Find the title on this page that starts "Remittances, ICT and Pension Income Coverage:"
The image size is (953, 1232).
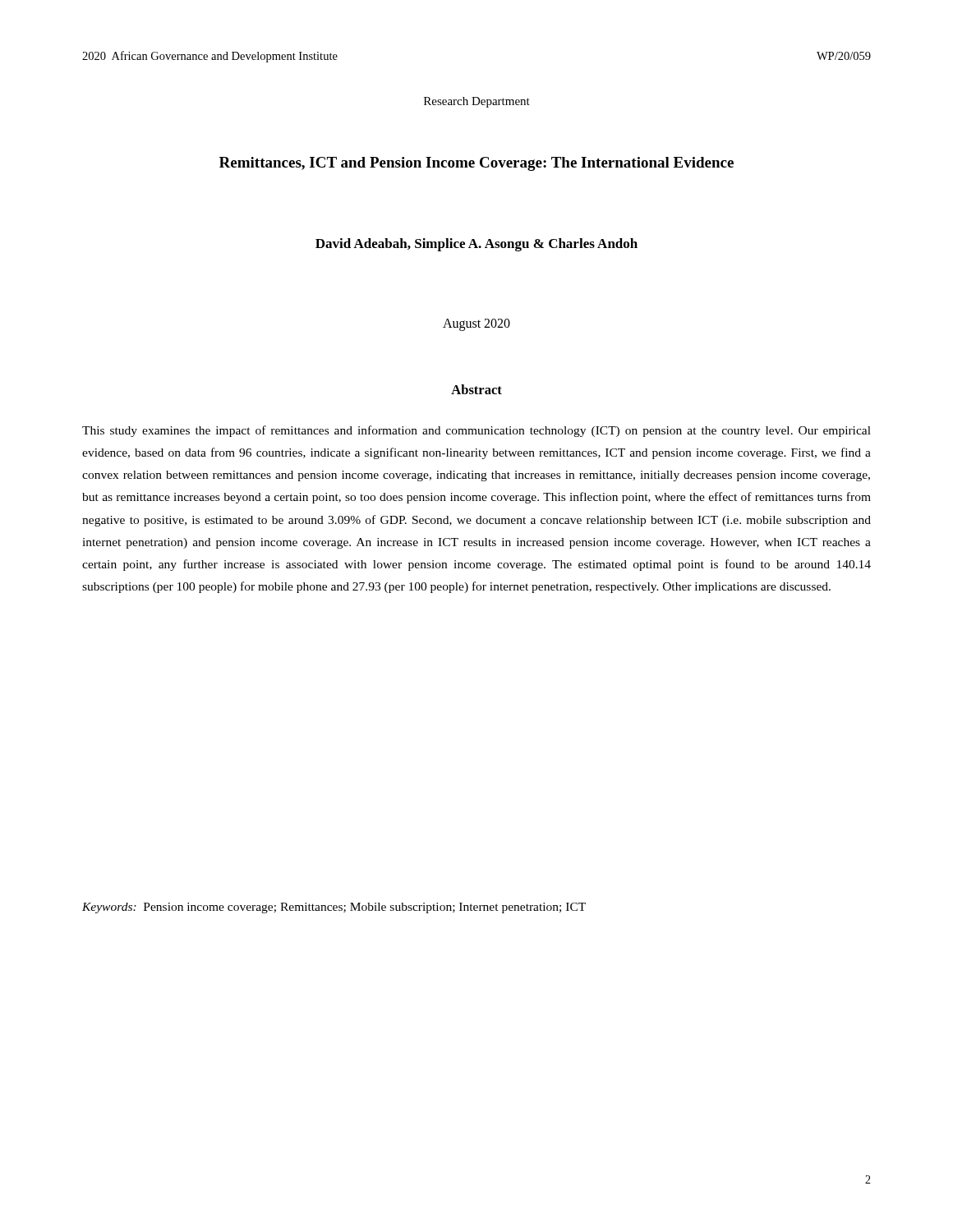click(x=476, y=162)
